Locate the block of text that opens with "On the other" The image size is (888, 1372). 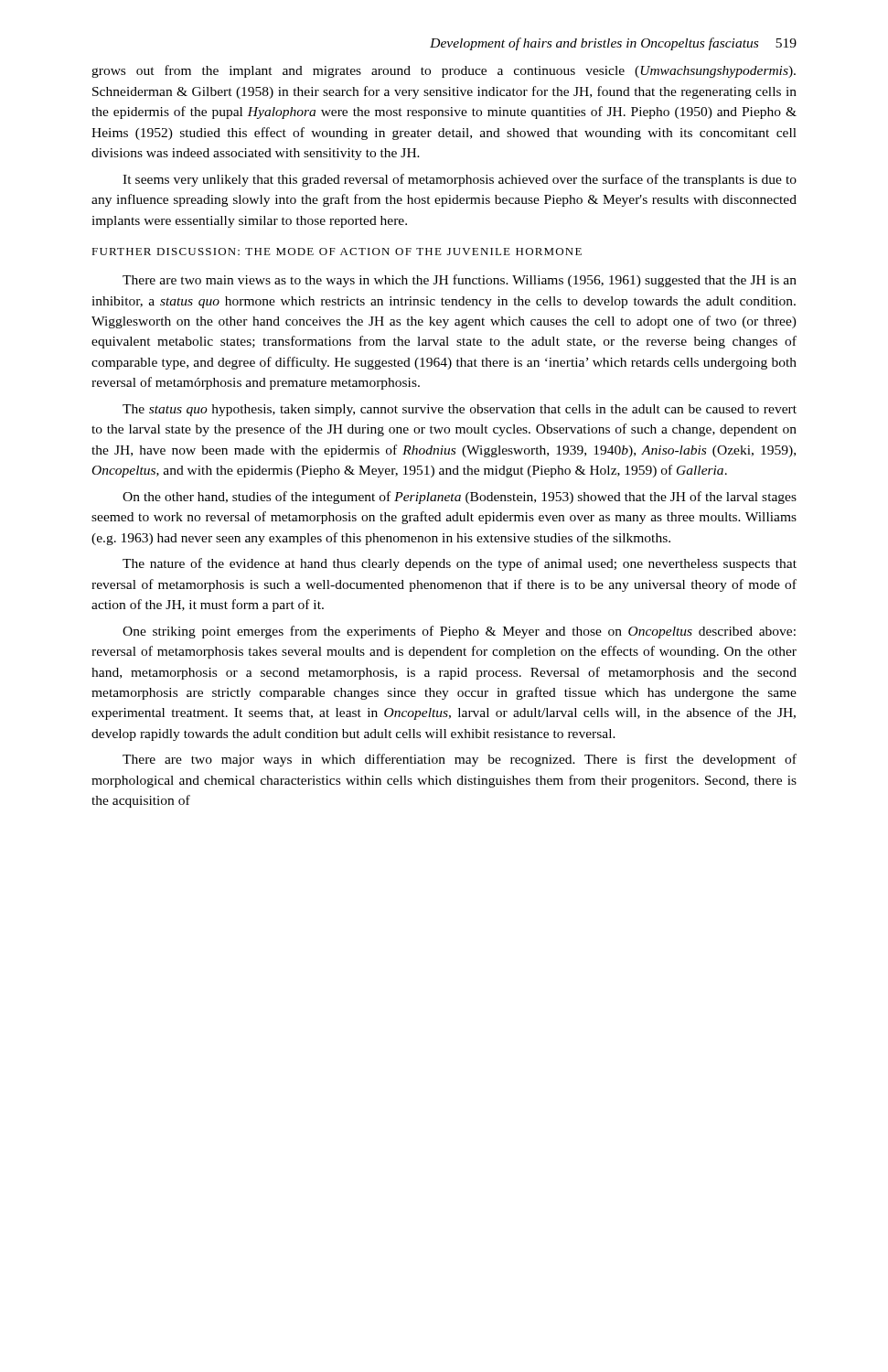pos(444,517)
